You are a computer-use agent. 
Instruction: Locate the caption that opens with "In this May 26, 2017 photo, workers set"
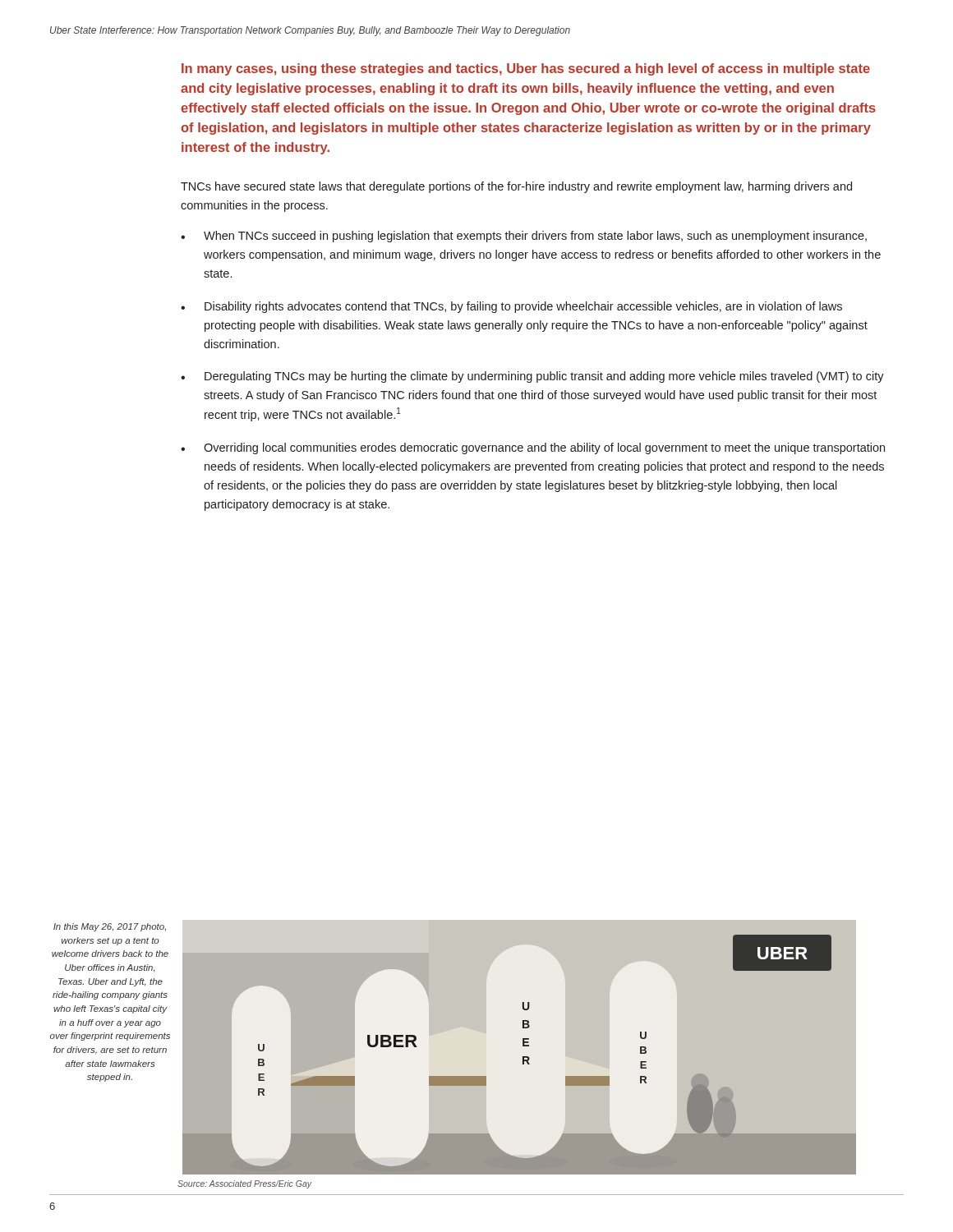[110, 1002]
